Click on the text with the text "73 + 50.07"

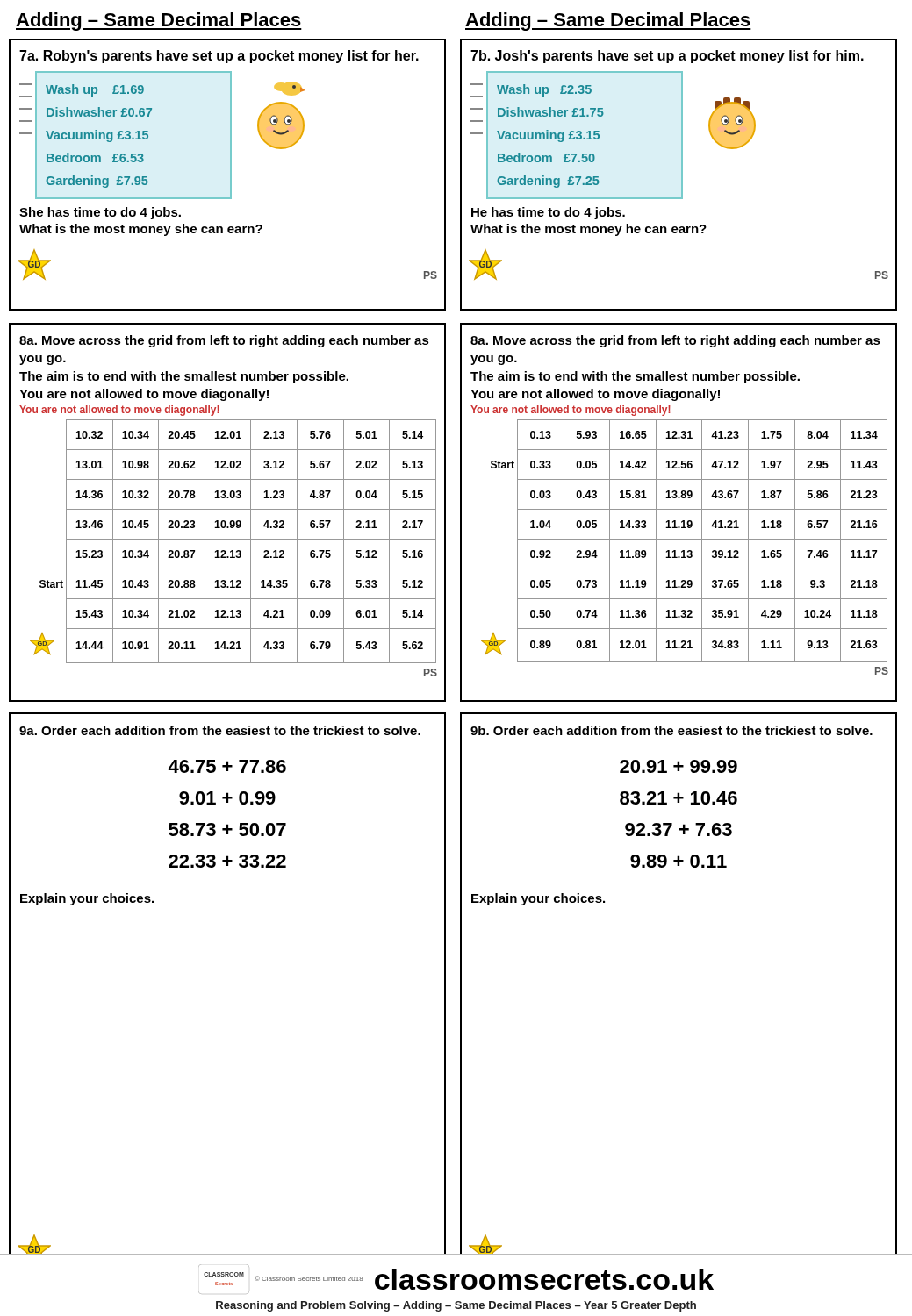(x=227, y=830)
